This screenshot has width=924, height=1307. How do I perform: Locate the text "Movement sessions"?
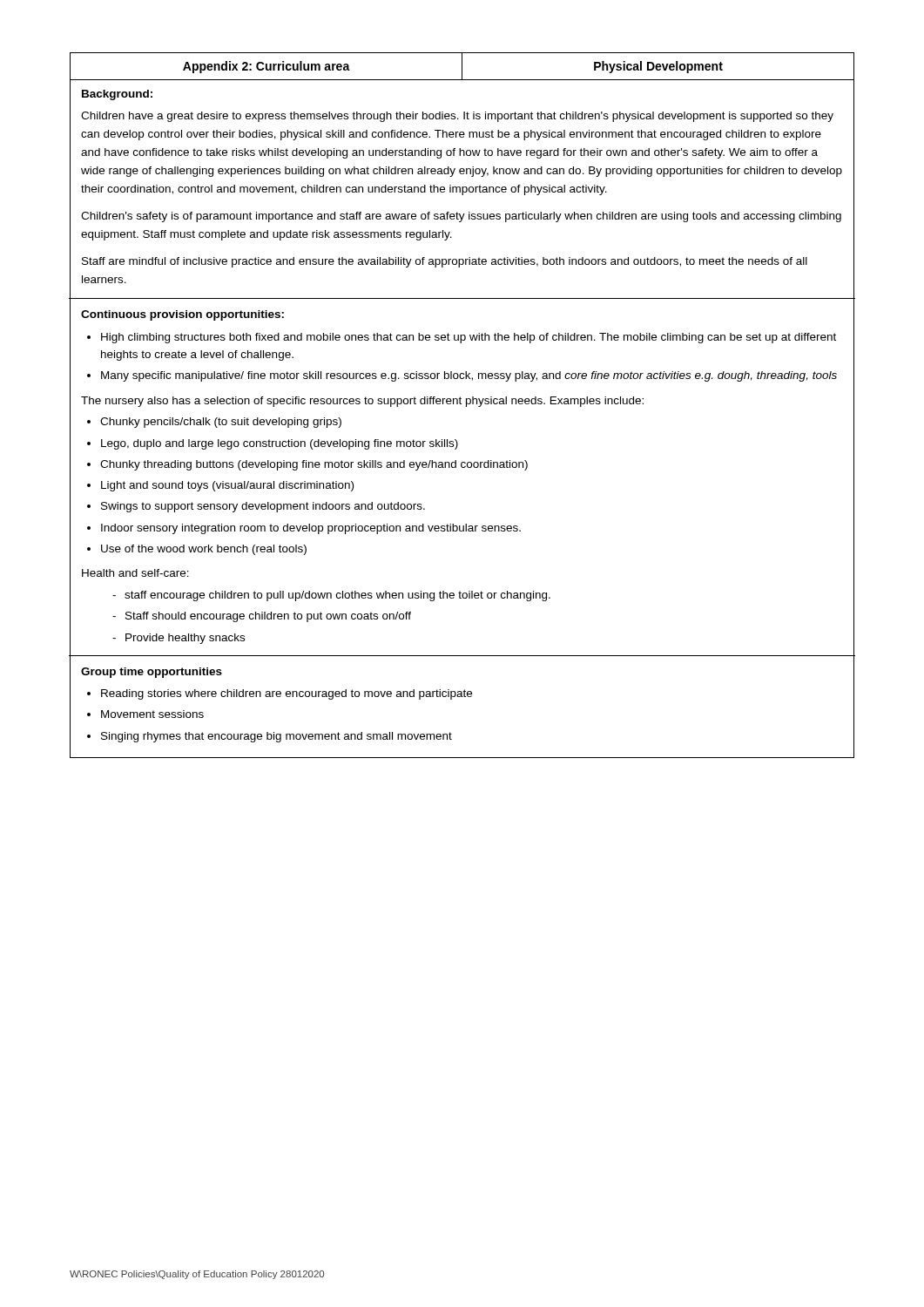point(152,714)
